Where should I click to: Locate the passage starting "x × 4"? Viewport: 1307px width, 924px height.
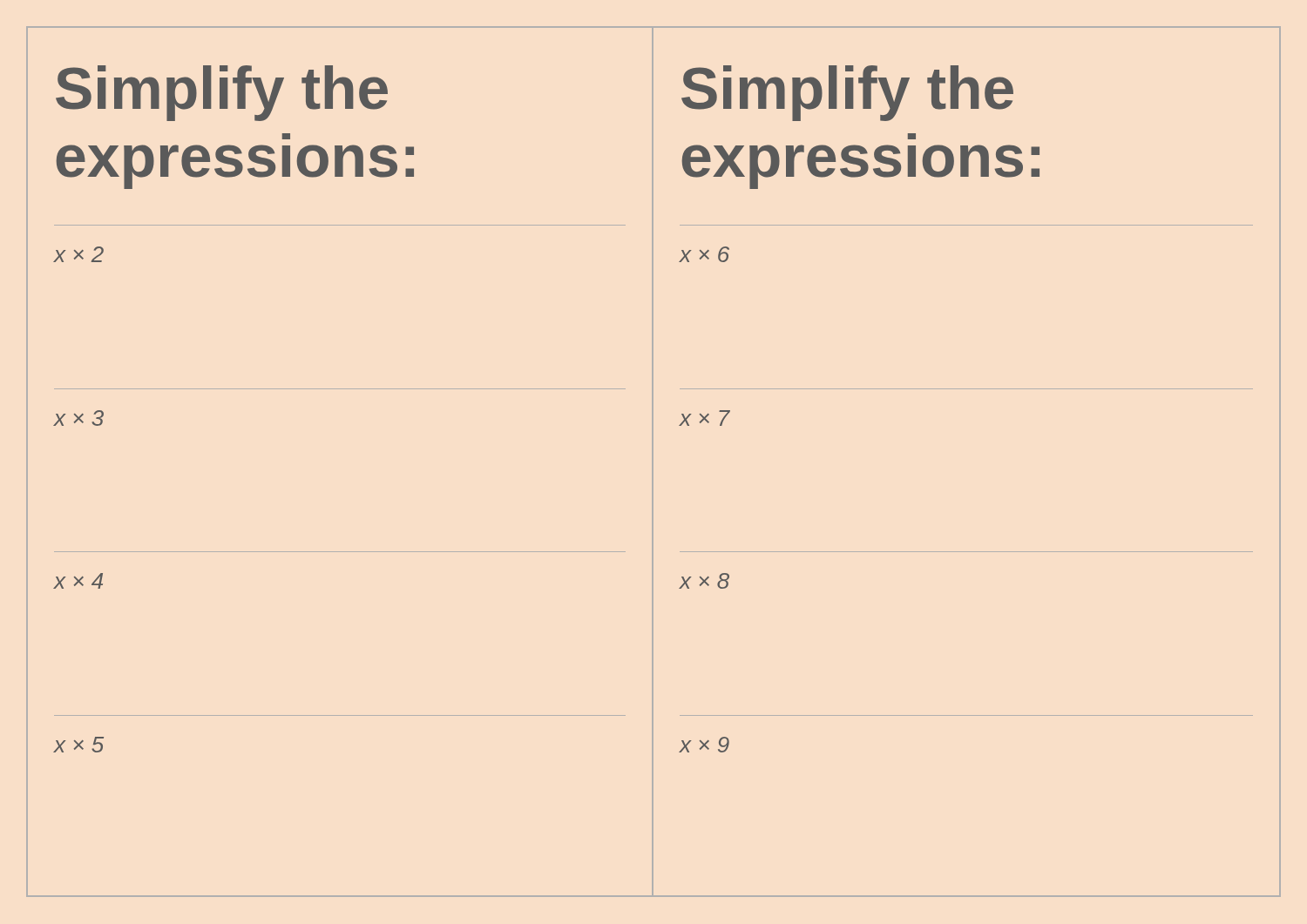click(x=79, y=581)
